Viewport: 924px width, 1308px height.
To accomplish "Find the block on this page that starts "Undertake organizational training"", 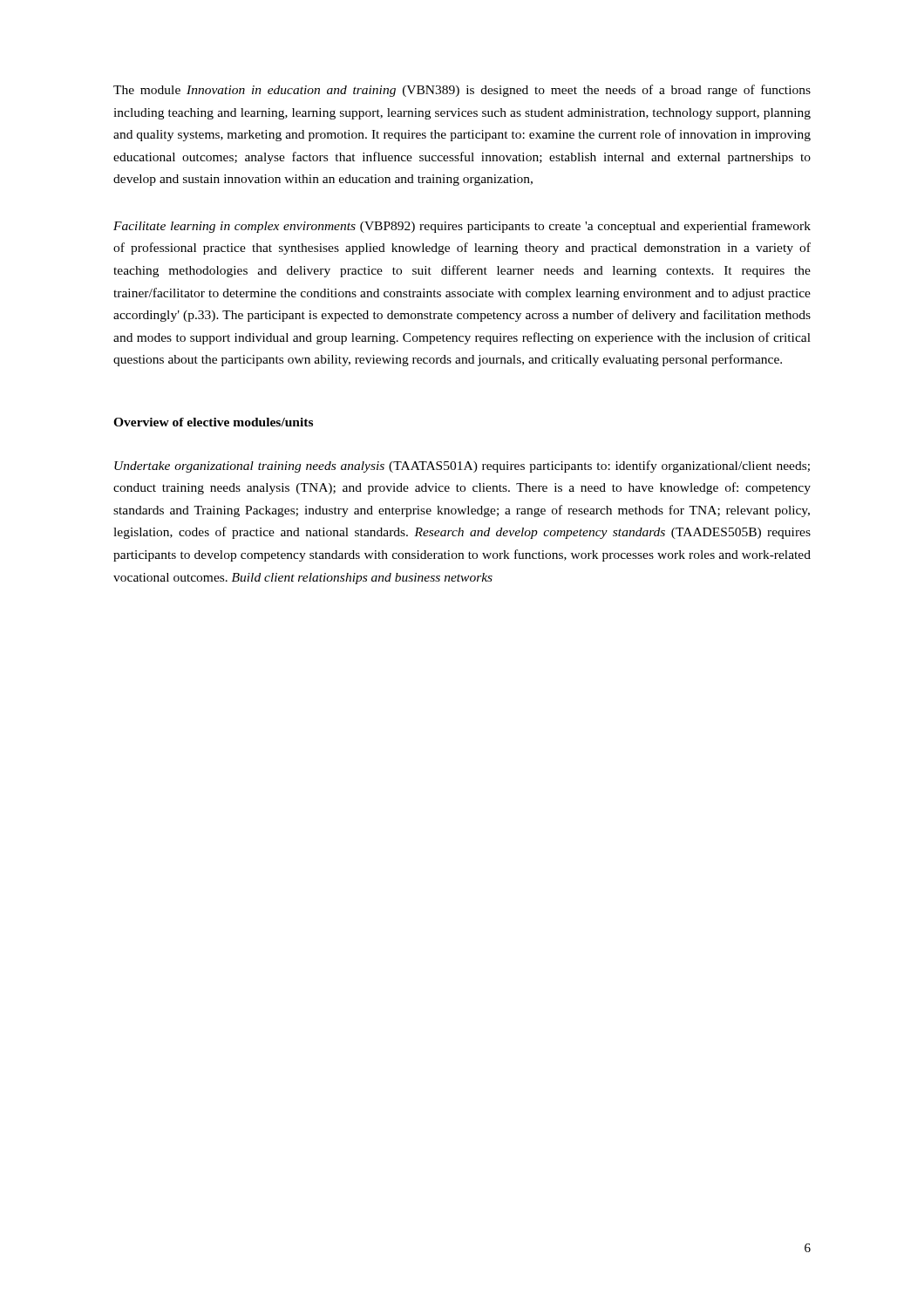I will (462, 521).
